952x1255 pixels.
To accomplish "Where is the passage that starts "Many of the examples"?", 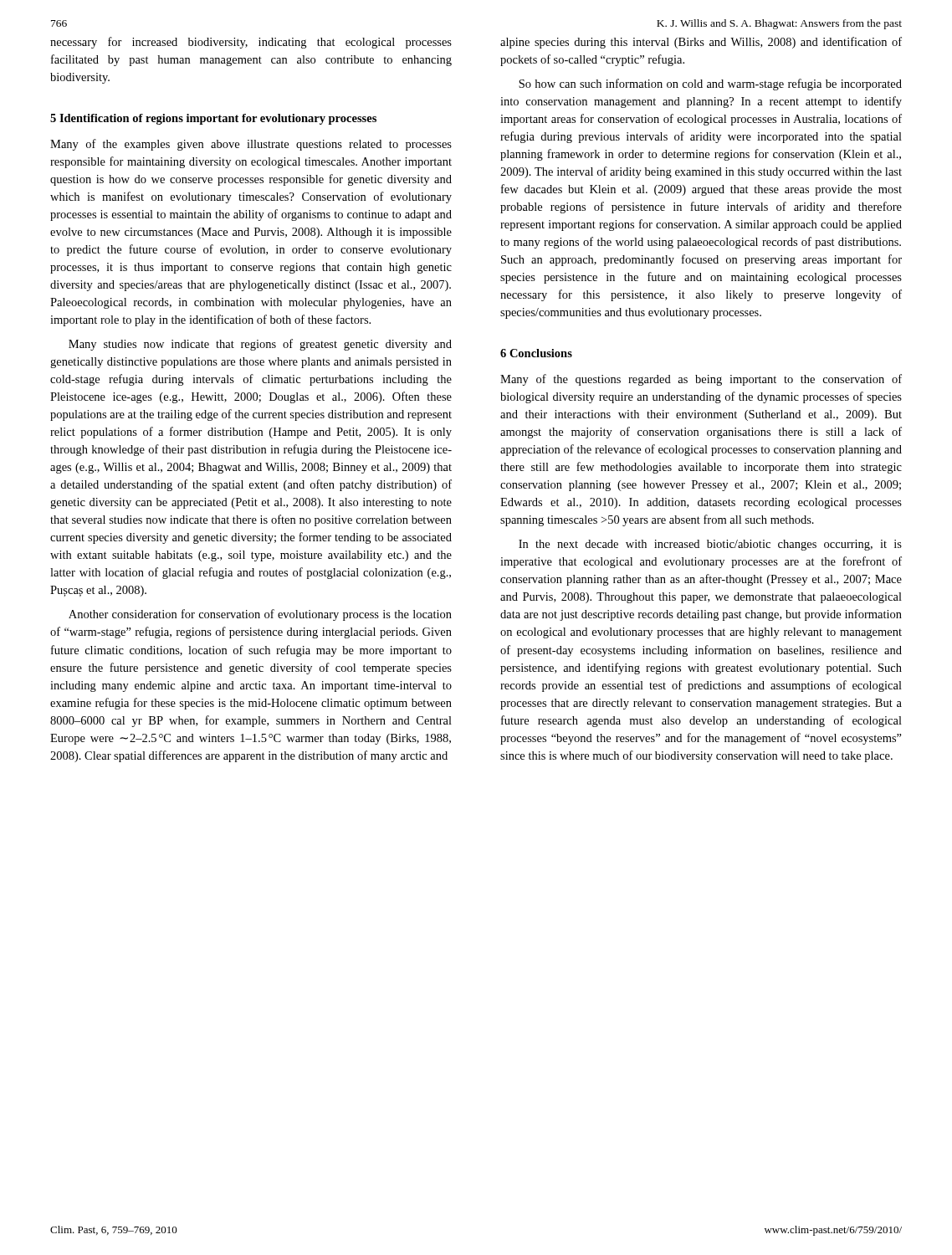I will (251, 450).
